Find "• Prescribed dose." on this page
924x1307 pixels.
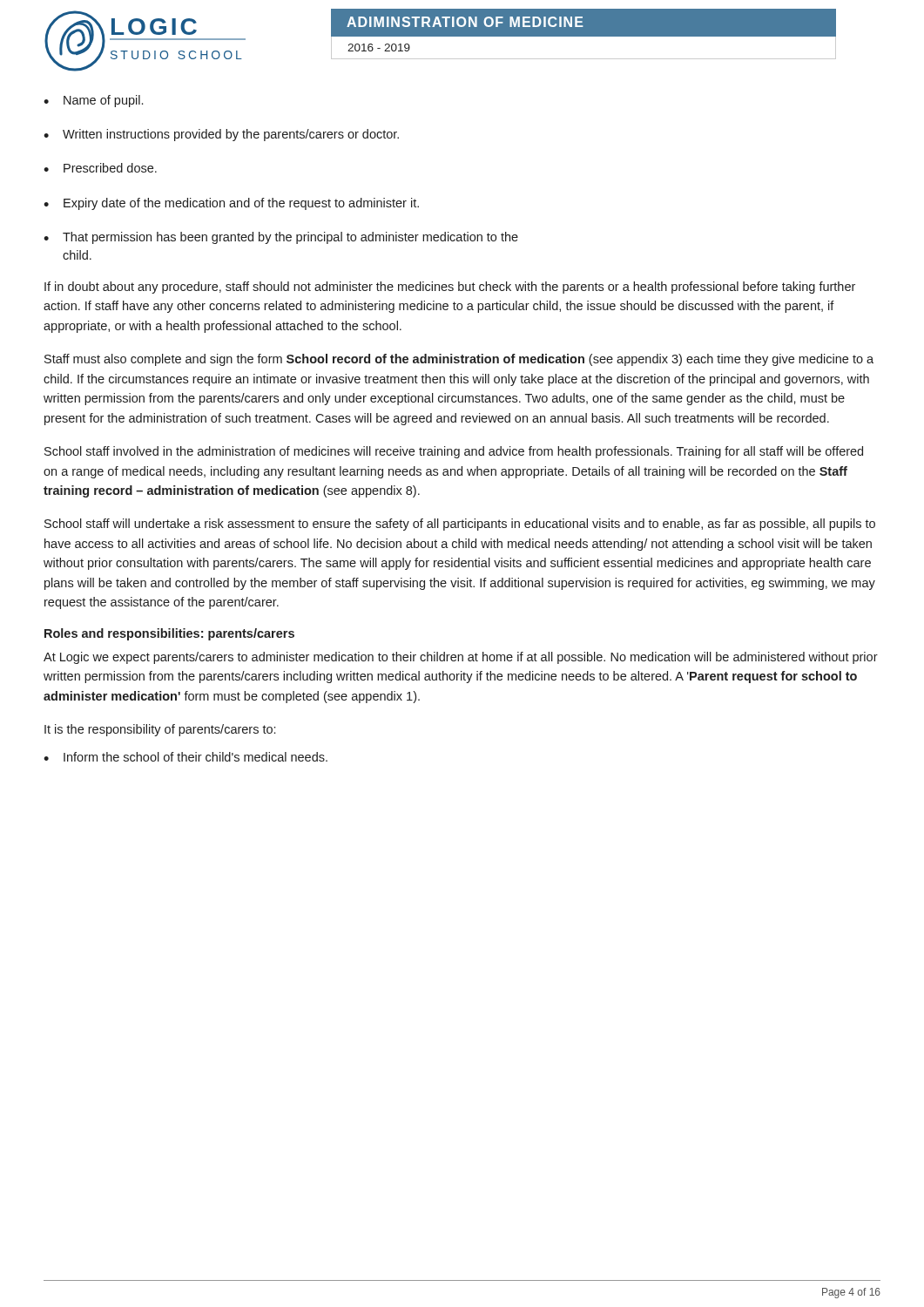100,171
